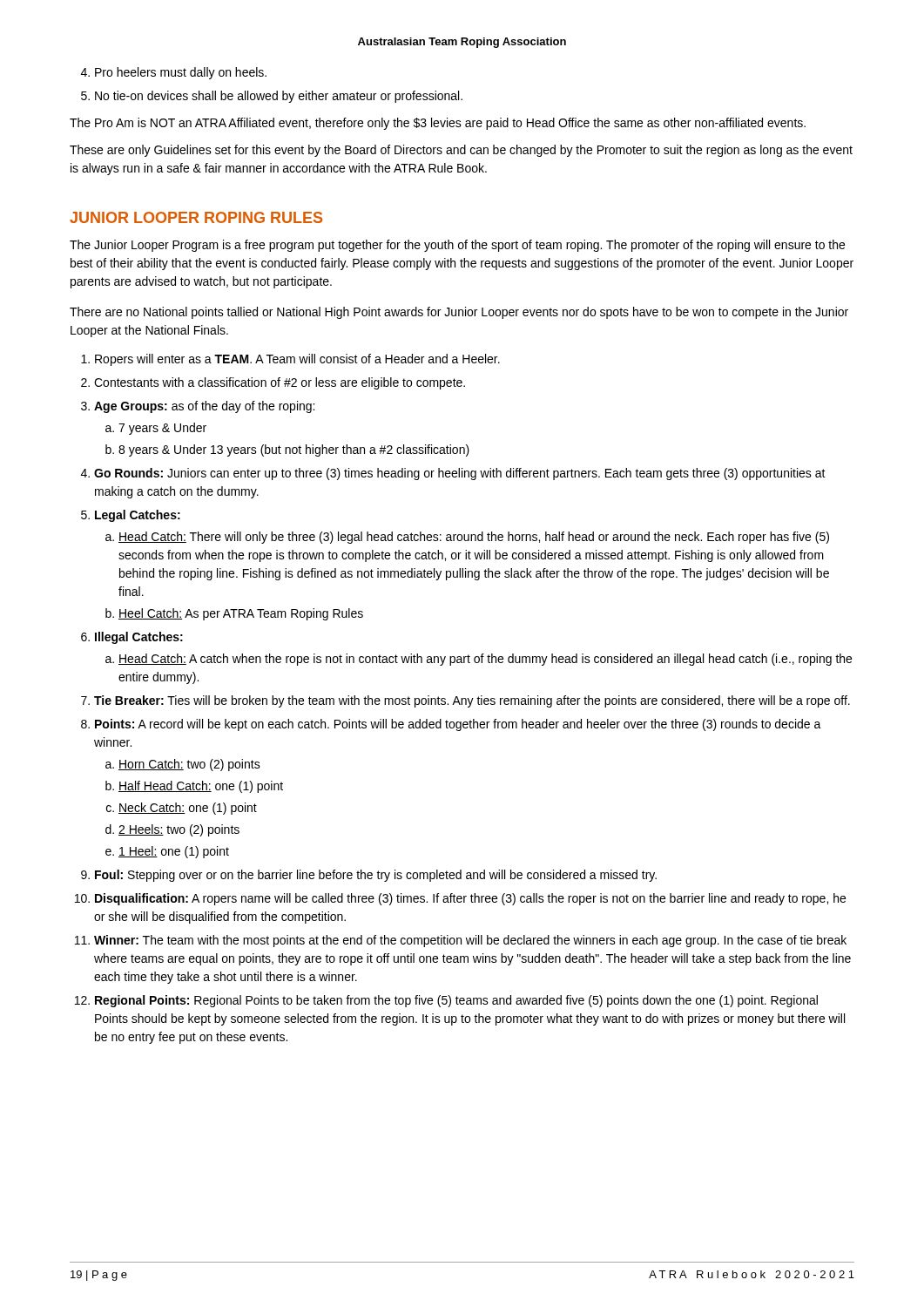The image size is (924, 1307).
Task: Select the list item that says "Disqualification: A ropers name will"
Action: pyautogui.click(x=470, y=908)
